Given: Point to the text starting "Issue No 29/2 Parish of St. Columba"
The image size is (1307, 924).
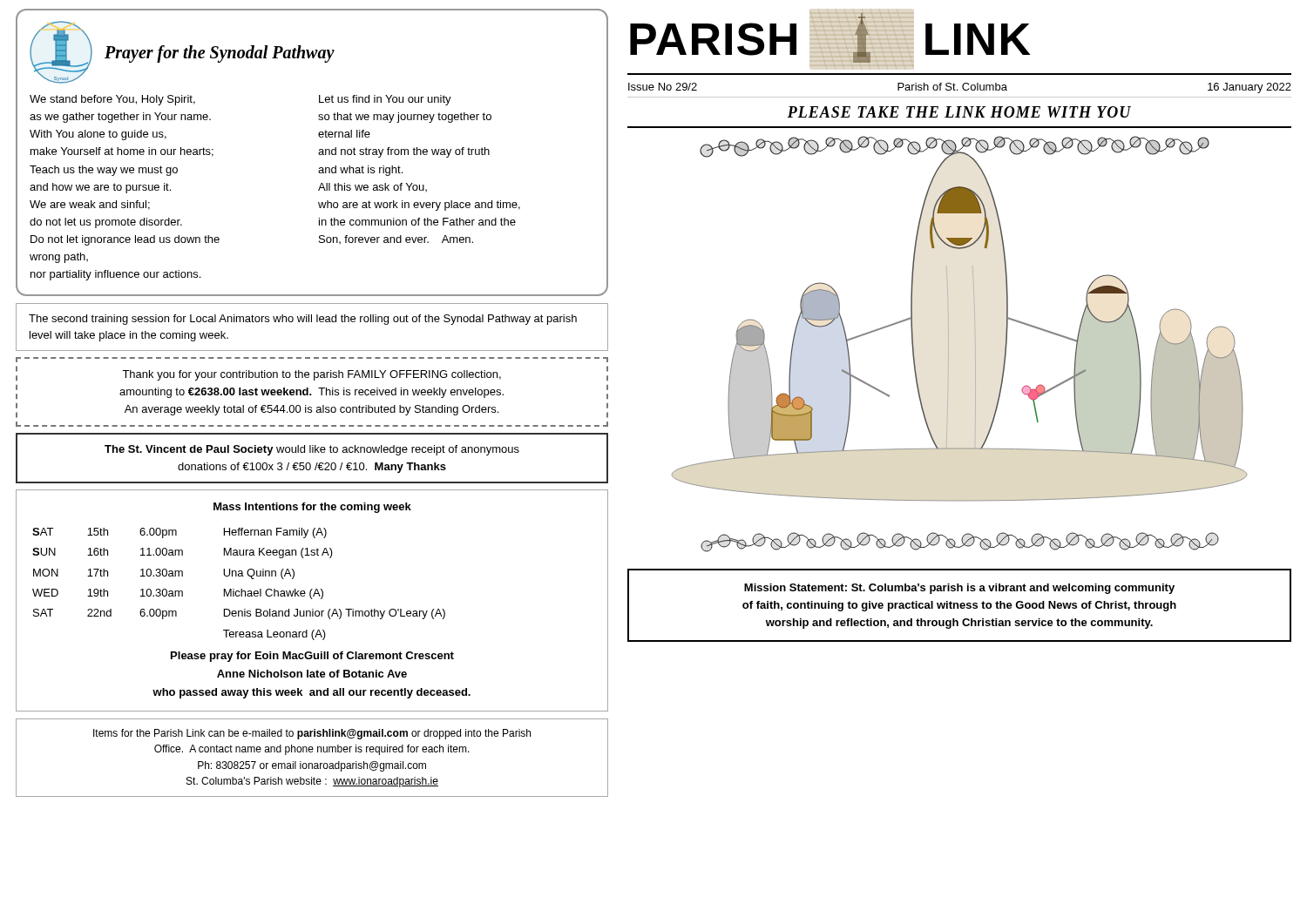Looking at the screenshot, I should 959,87.
